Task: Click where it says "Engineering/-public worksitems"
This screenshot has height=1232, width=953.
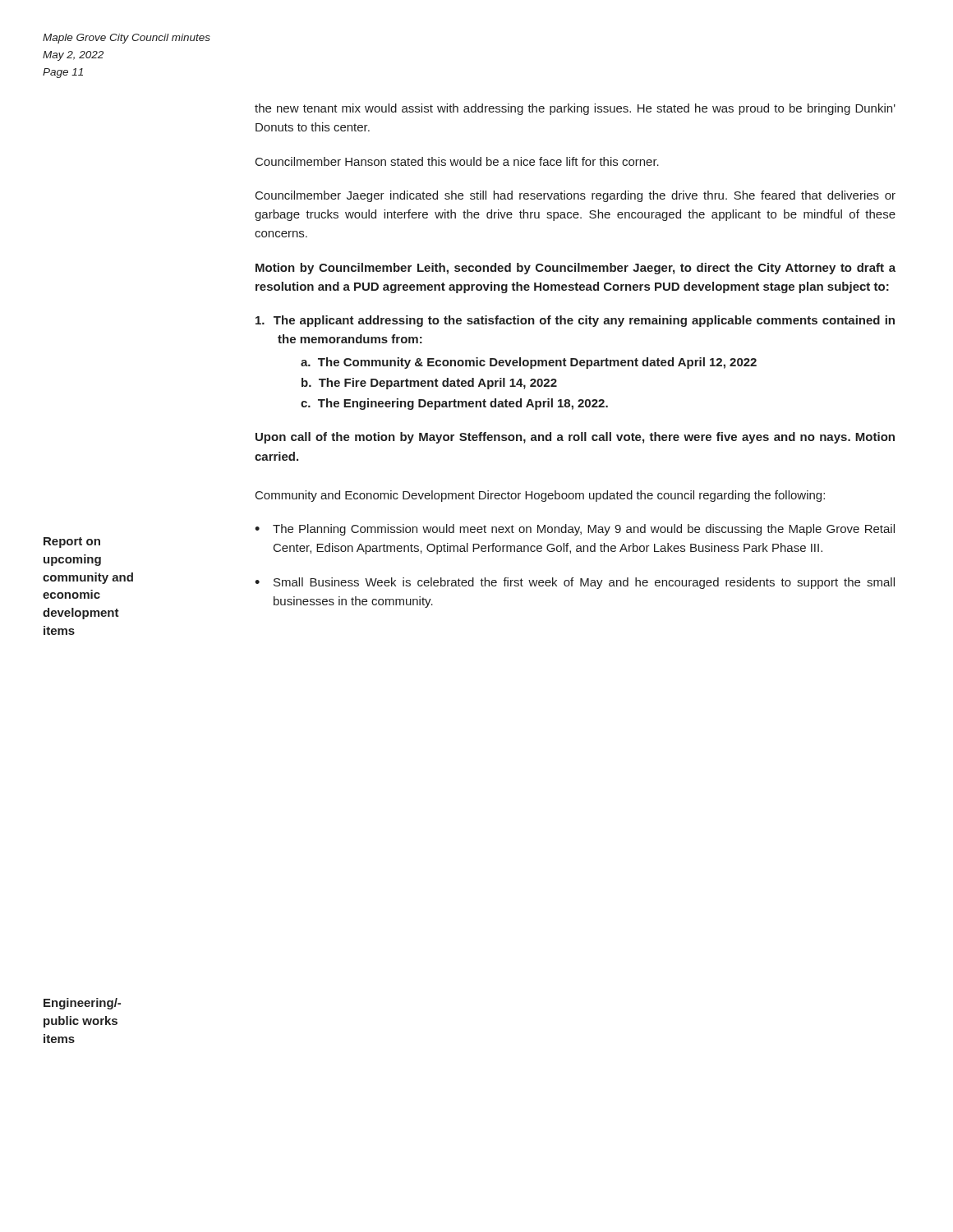Action: [x=82, y=1020]
